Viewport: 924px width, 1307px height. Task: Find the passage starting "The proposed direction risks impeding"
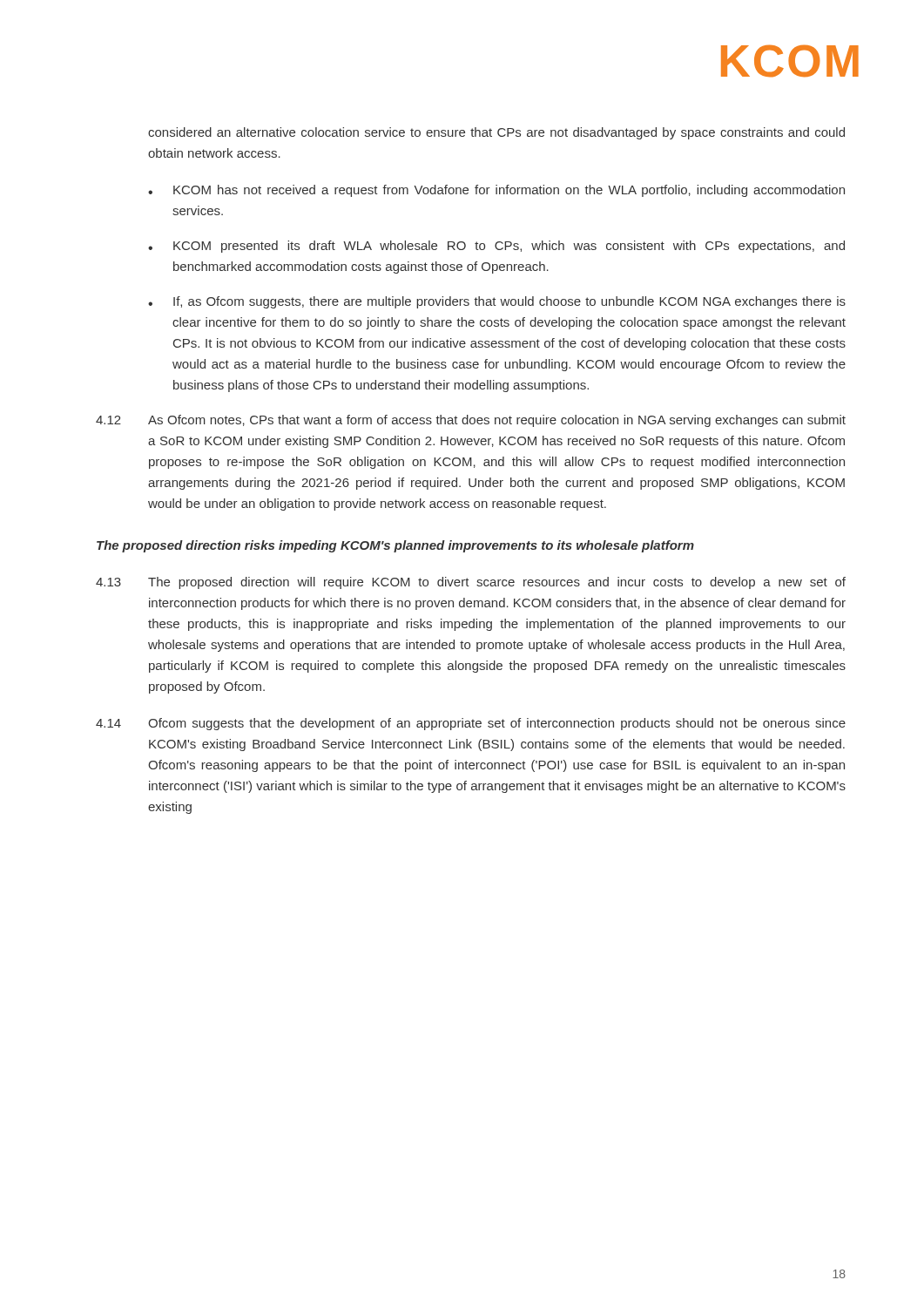395,545
